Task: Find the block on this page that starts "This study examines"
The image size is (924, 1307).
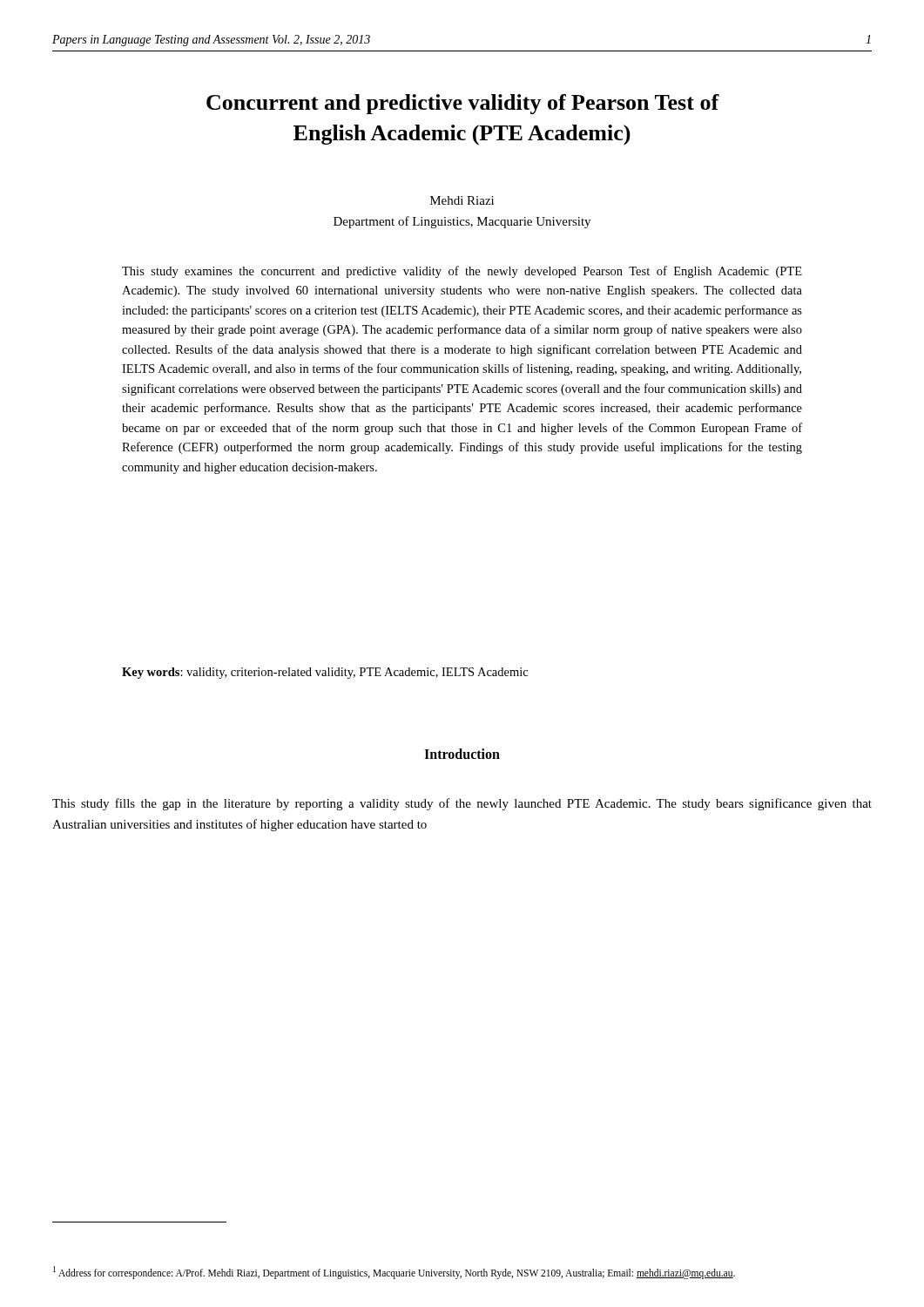Action: (x=462, y=369)
